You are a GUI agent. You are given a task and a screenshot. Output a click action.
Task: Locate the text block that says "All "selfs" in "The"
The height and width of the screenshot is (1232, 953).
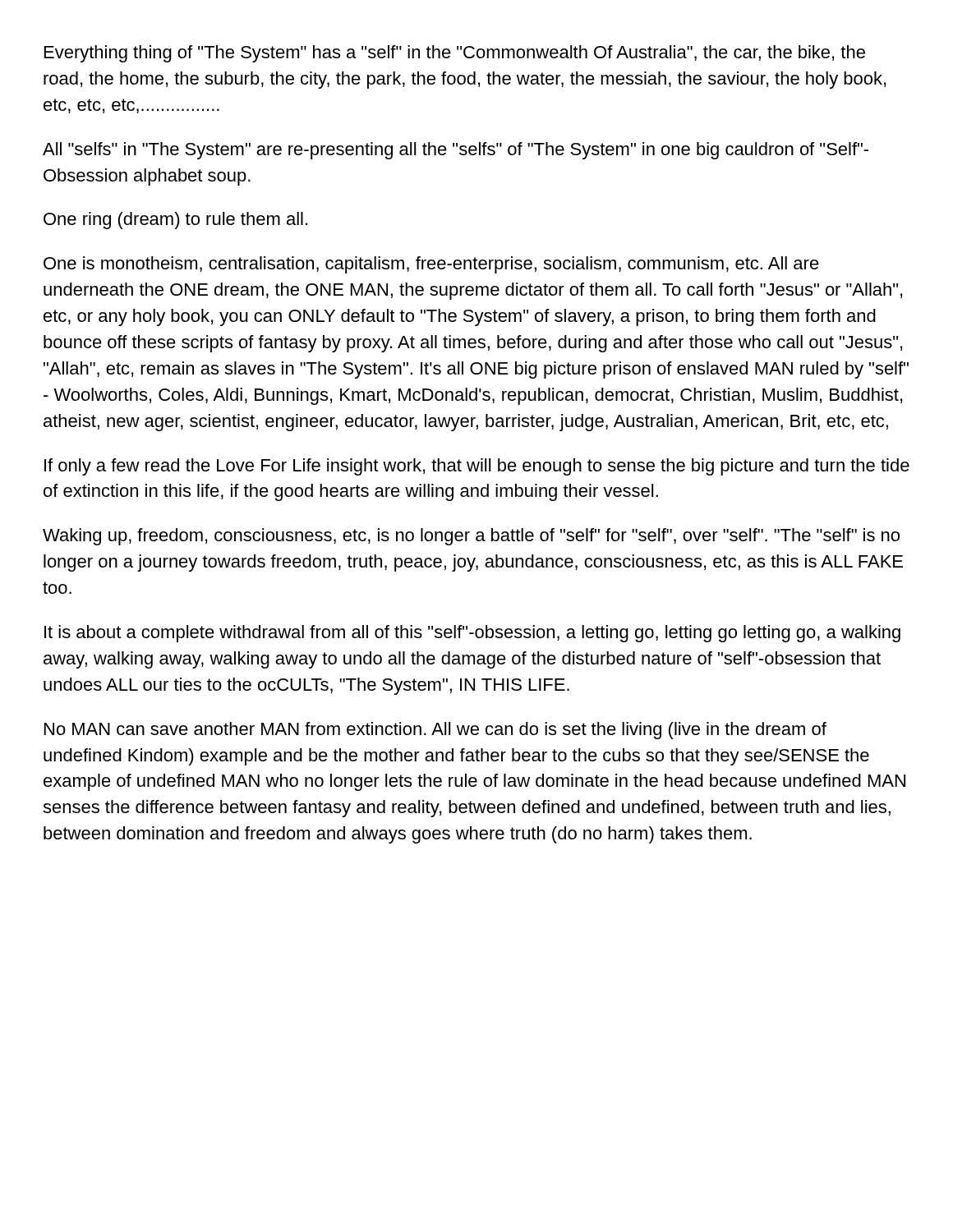[x=456, y=162]
